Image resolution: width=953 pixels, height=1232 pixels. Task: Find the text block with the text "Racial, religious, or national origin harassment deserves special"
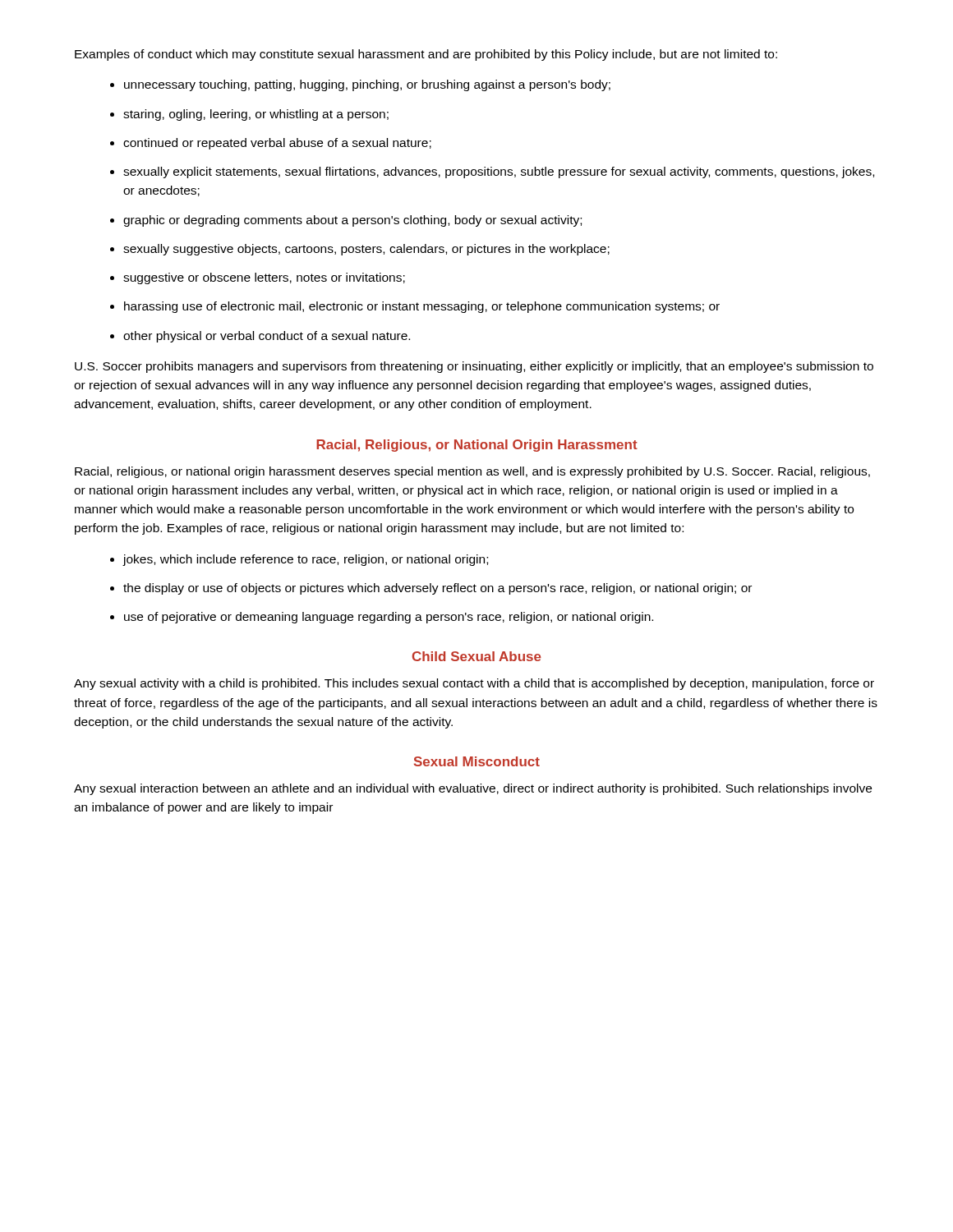click(x=472, y=499)
